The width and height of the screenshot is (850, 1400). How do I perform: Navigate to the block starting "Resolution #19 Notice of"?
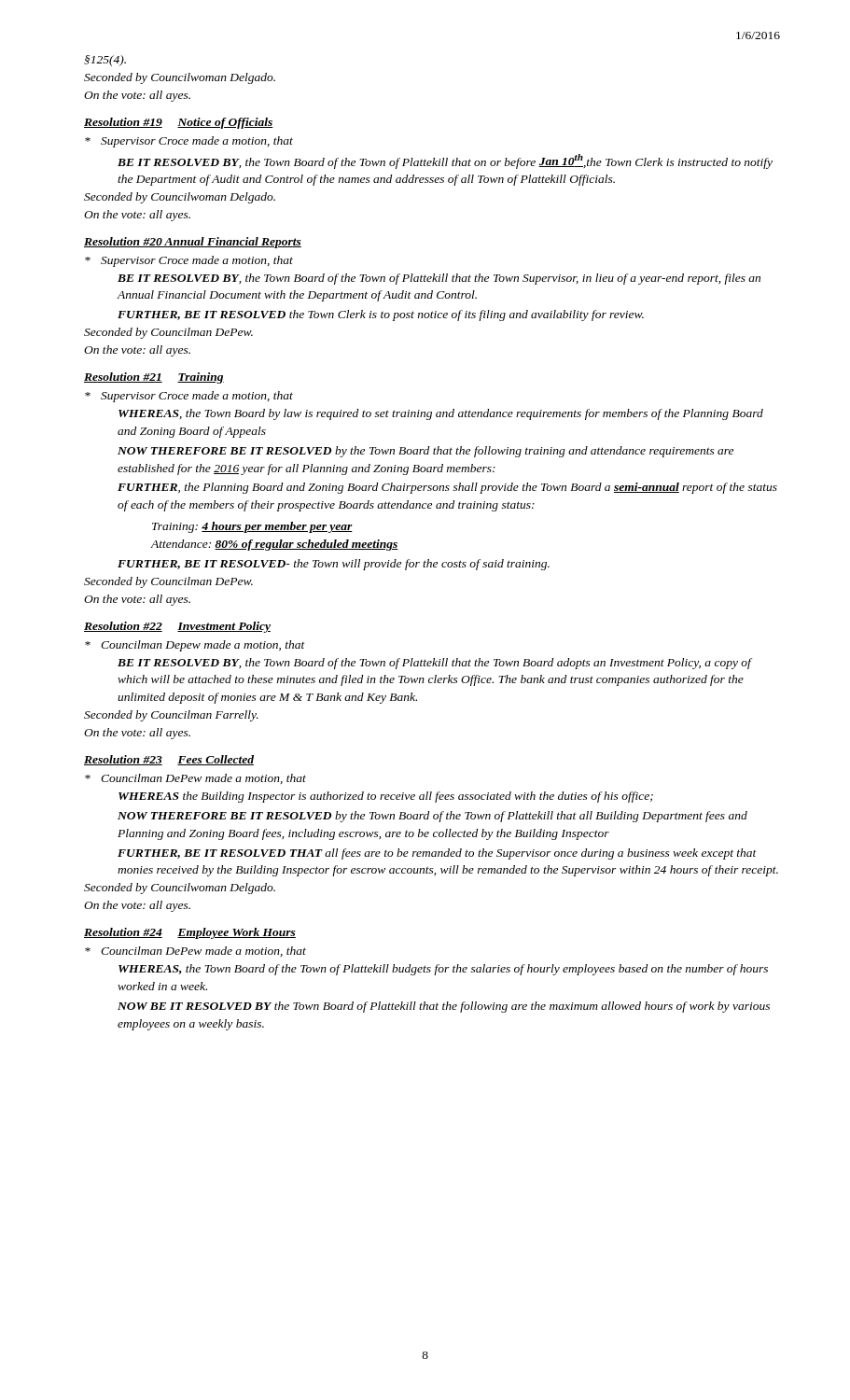pyautogui.click(x=179, y=123)
